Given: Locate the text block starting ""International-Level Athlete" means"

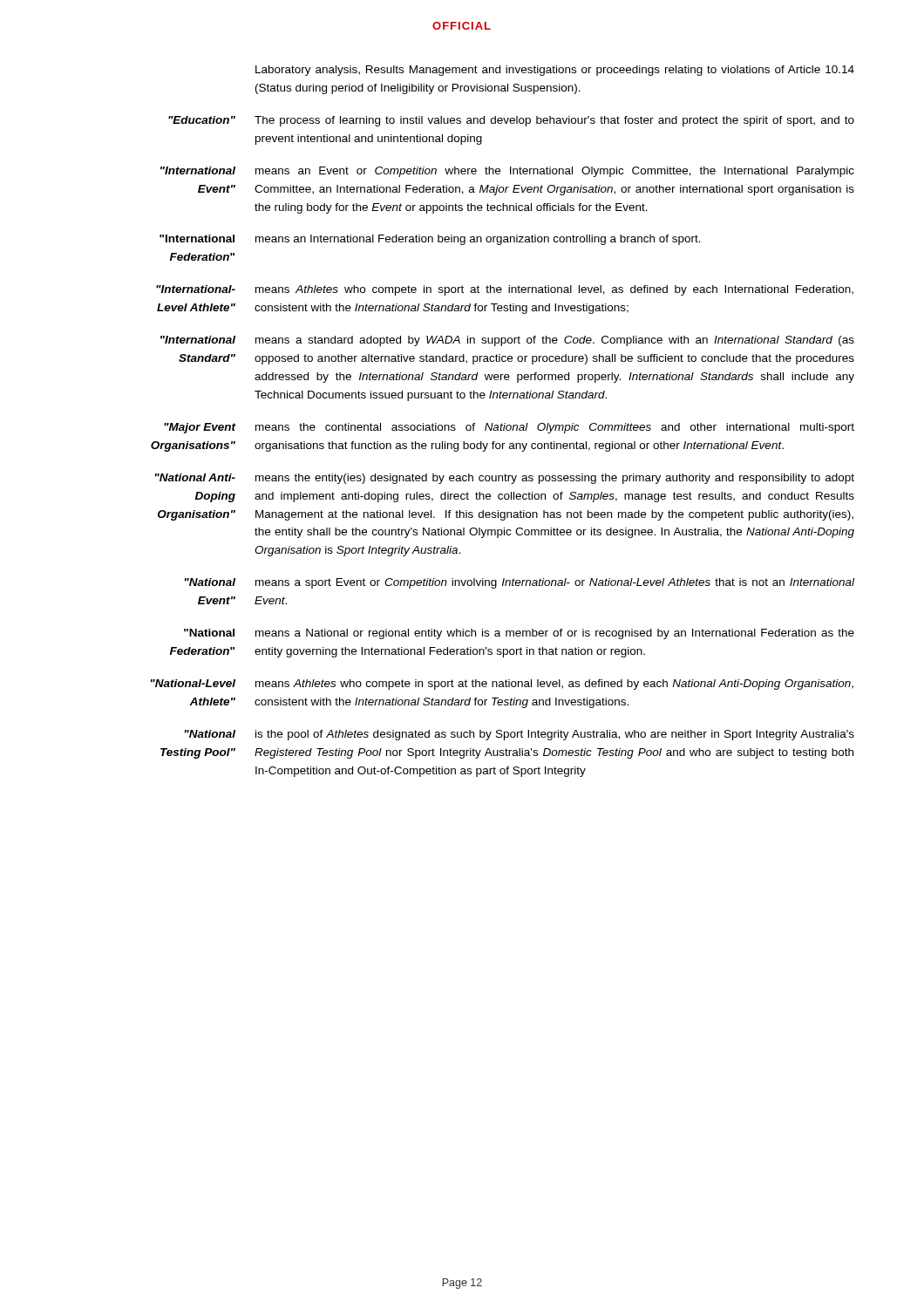Looking at the screenshot, I should (462, 299).
